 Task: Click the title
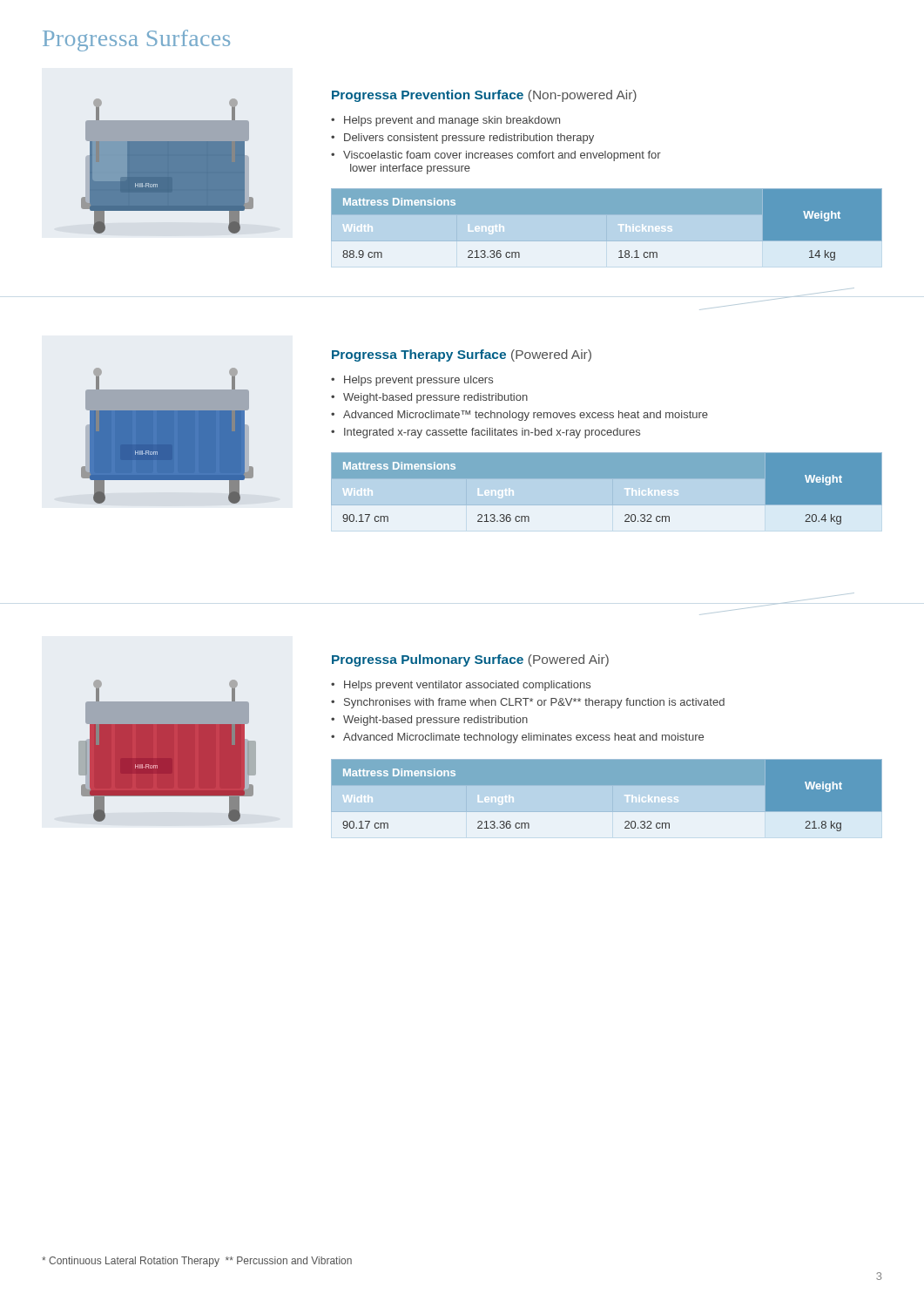click(x=137, y=38)
